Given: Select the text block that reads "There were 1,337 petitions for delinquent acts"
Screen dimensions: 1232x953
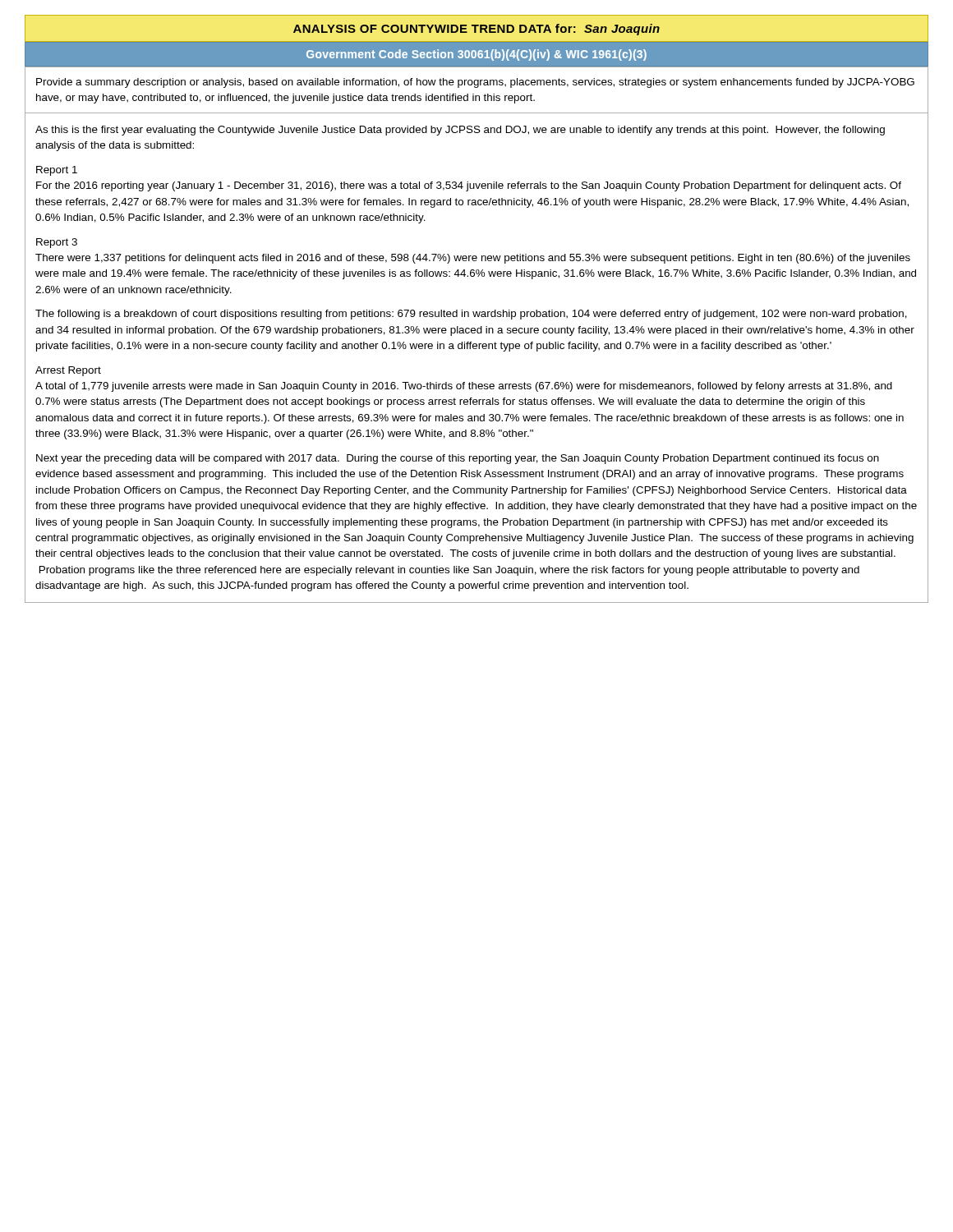Looking at the screenshot, I should click(476, 273).
